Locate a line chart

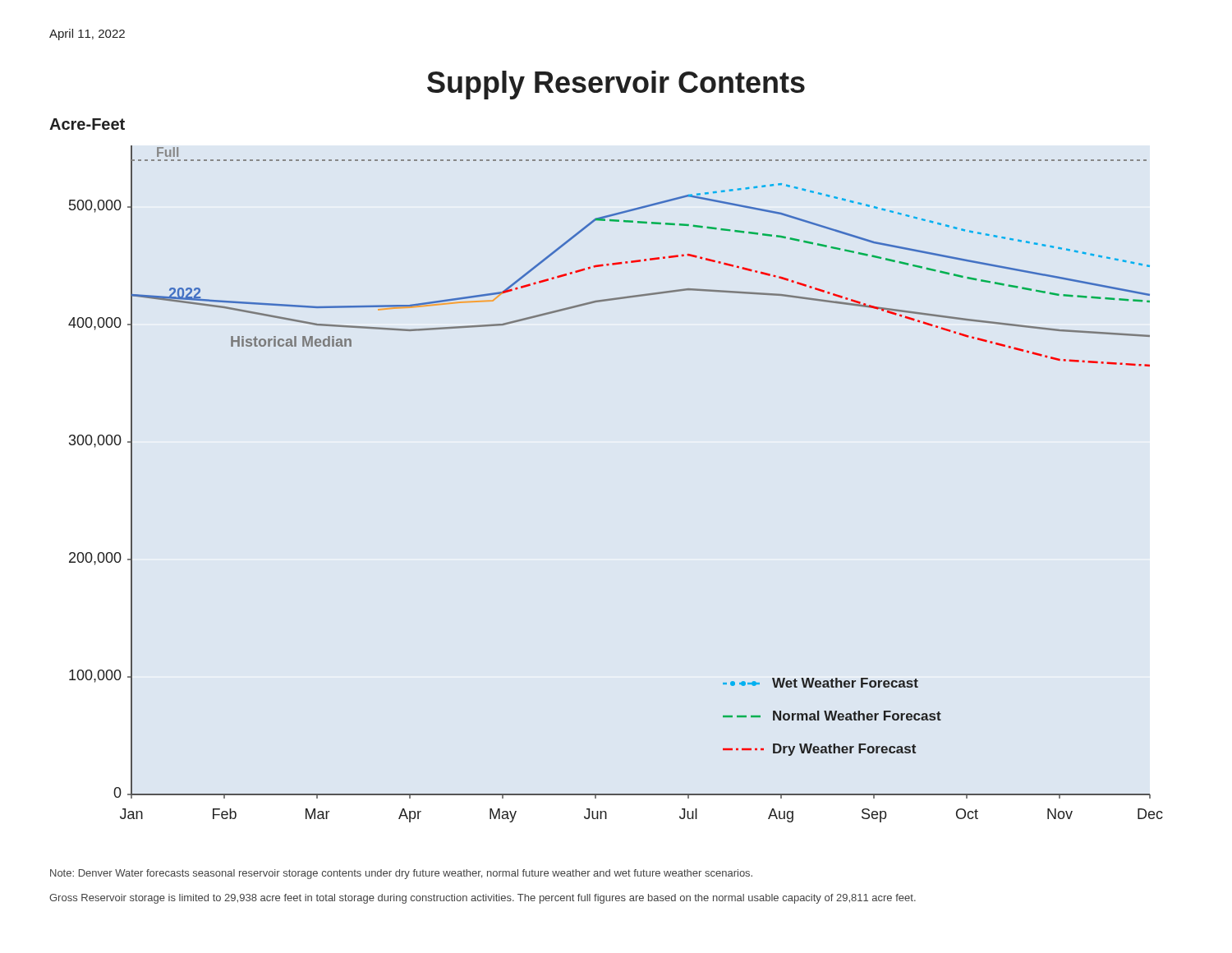click(x=616, y=489)
